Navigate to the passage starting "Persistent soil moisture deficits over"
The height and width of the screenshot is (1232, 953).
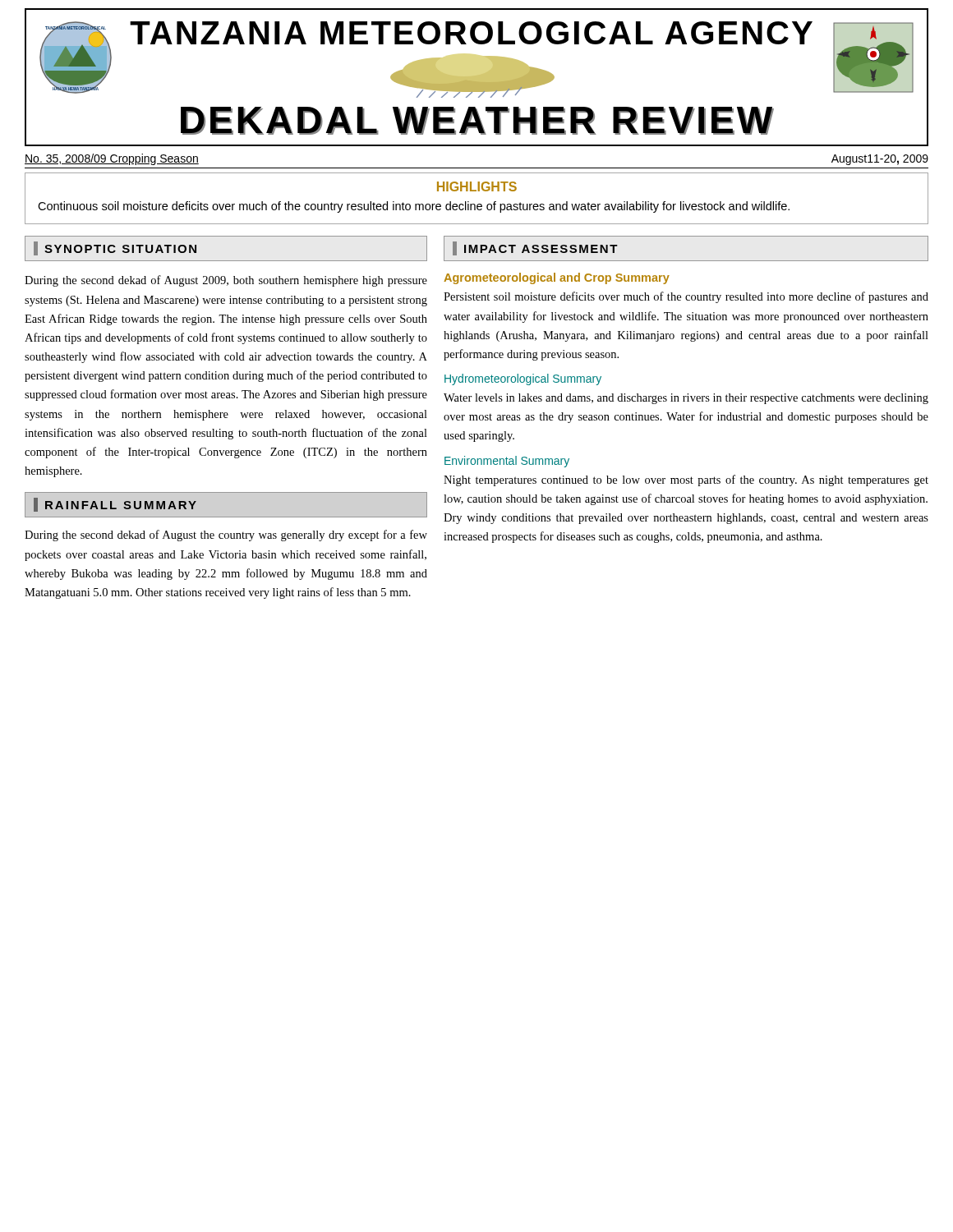(x=686, y=325)
